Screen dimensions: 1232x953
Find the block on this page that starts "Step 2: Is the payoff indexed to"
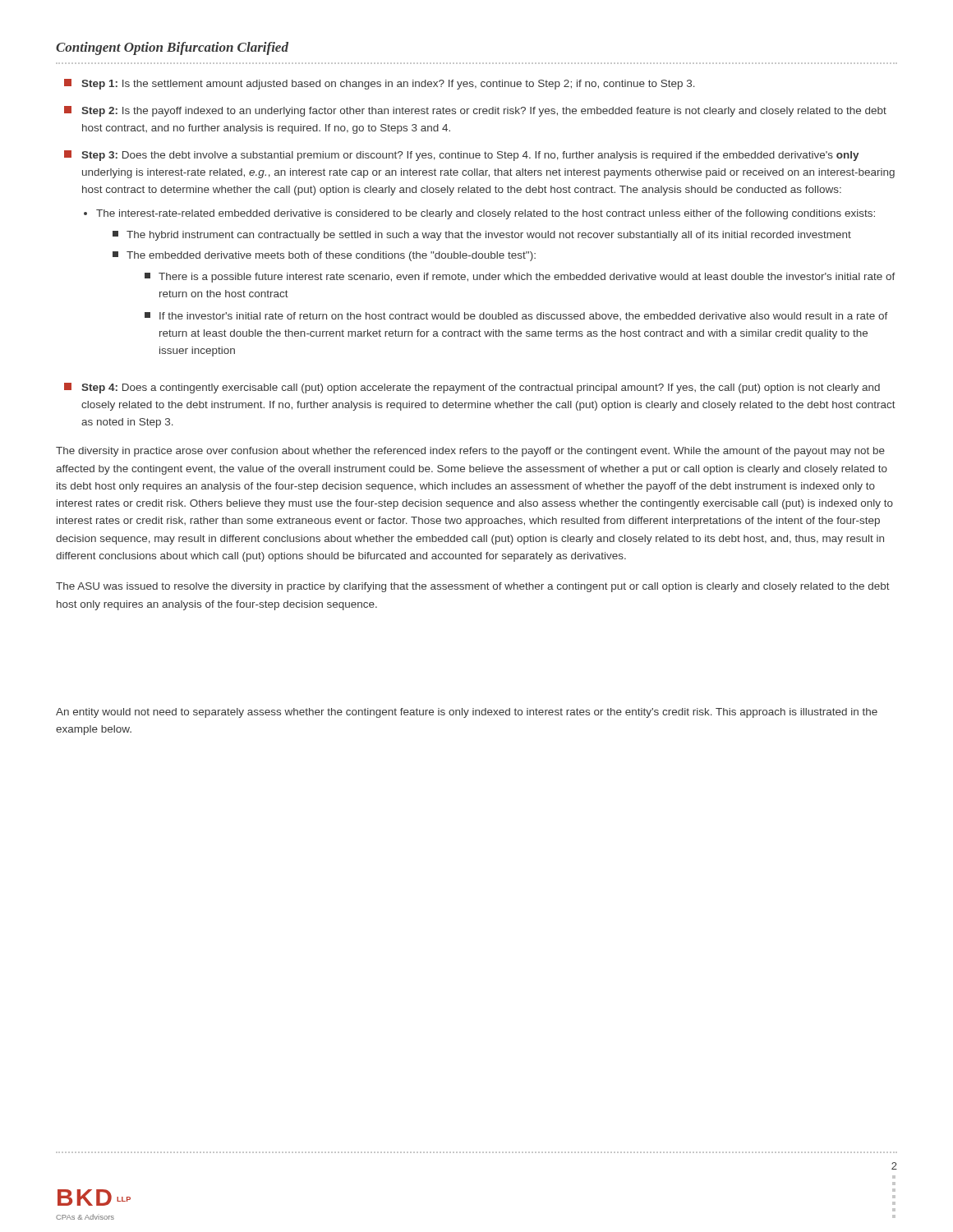pyautogui.click(x=481, y=120)
